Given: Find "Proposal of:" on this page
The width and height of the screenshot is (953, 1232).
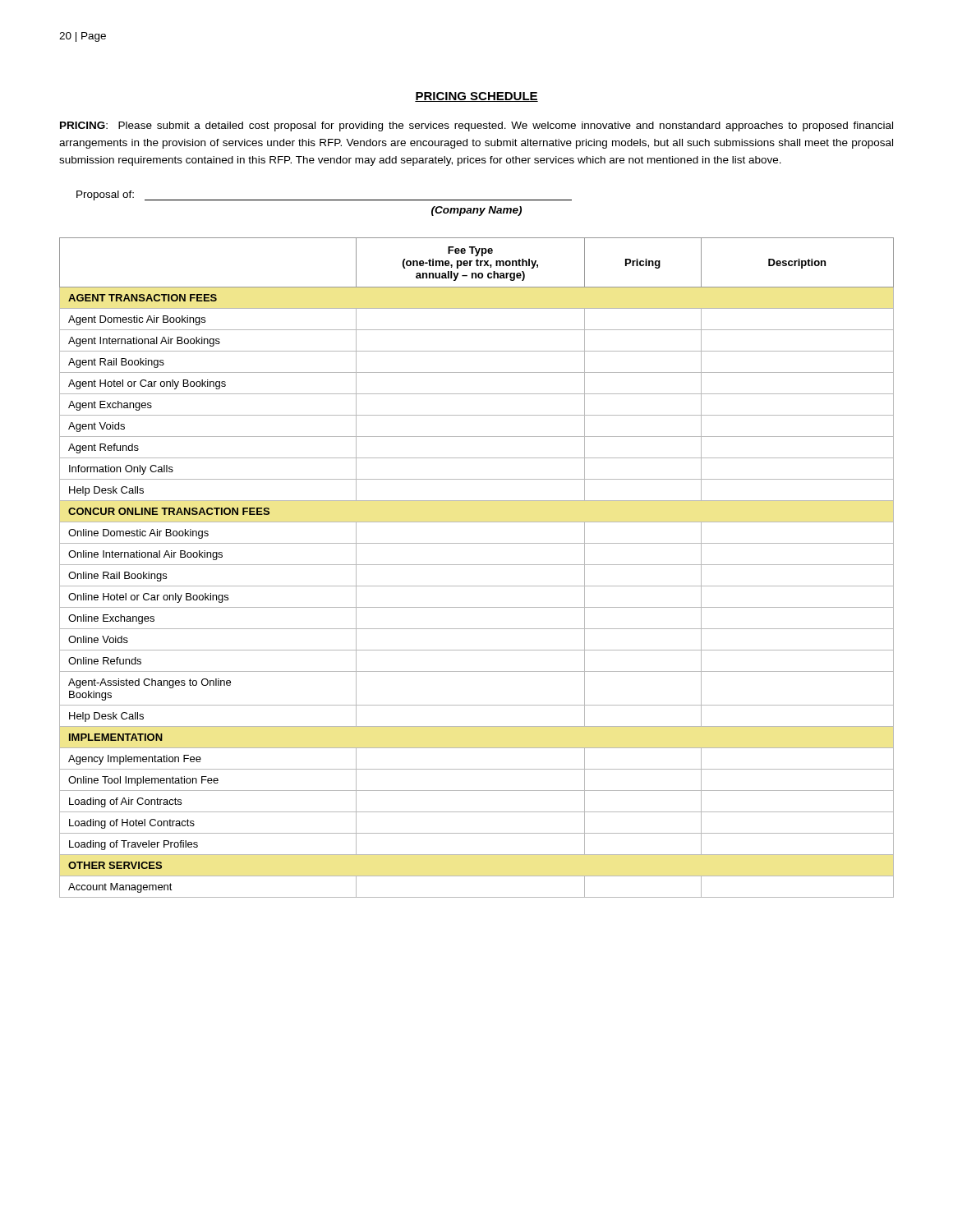Looking at the screenshot, I should 323,194.
